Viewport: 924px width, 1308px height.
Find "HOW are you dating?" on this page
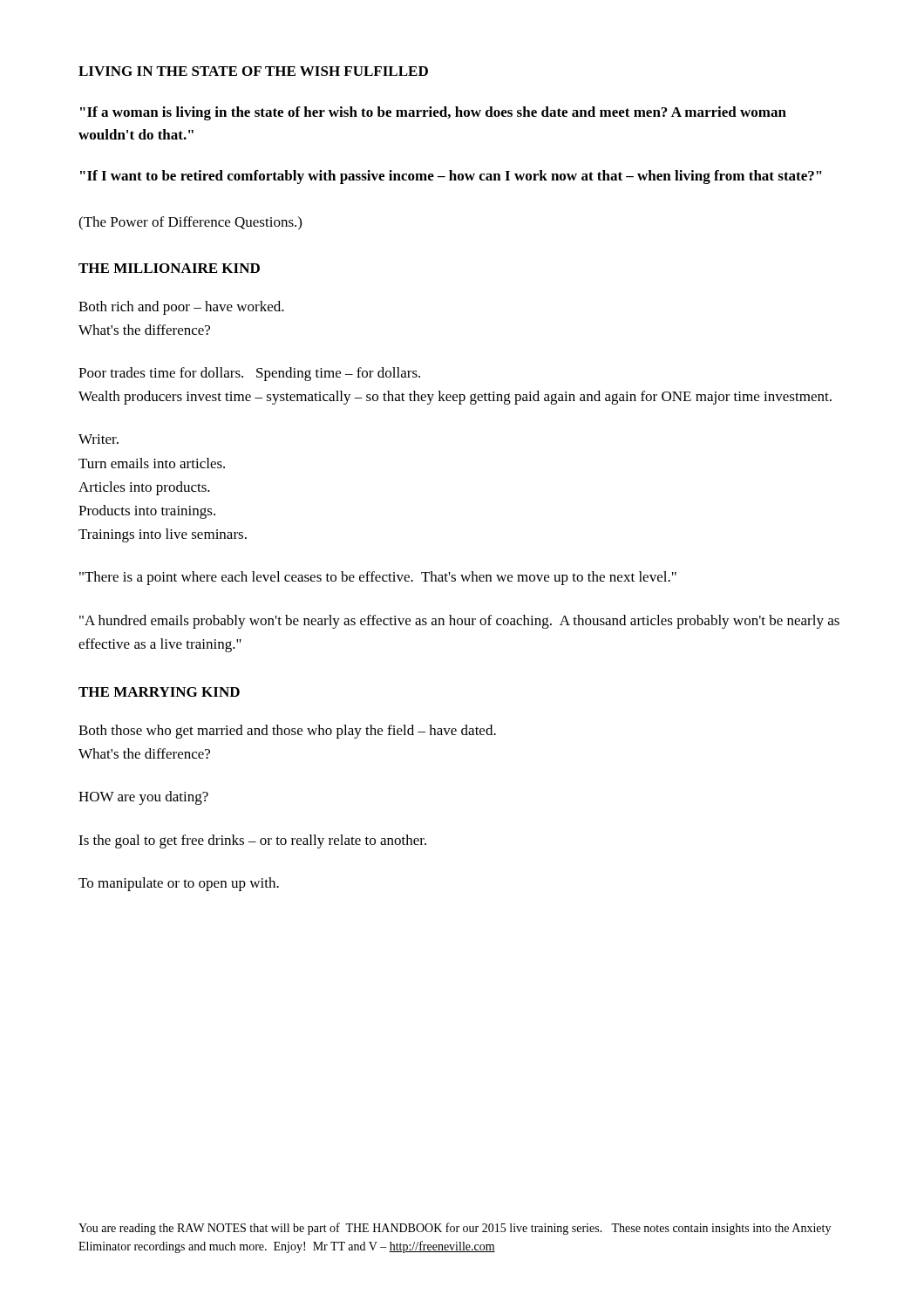tap(144, 797)
